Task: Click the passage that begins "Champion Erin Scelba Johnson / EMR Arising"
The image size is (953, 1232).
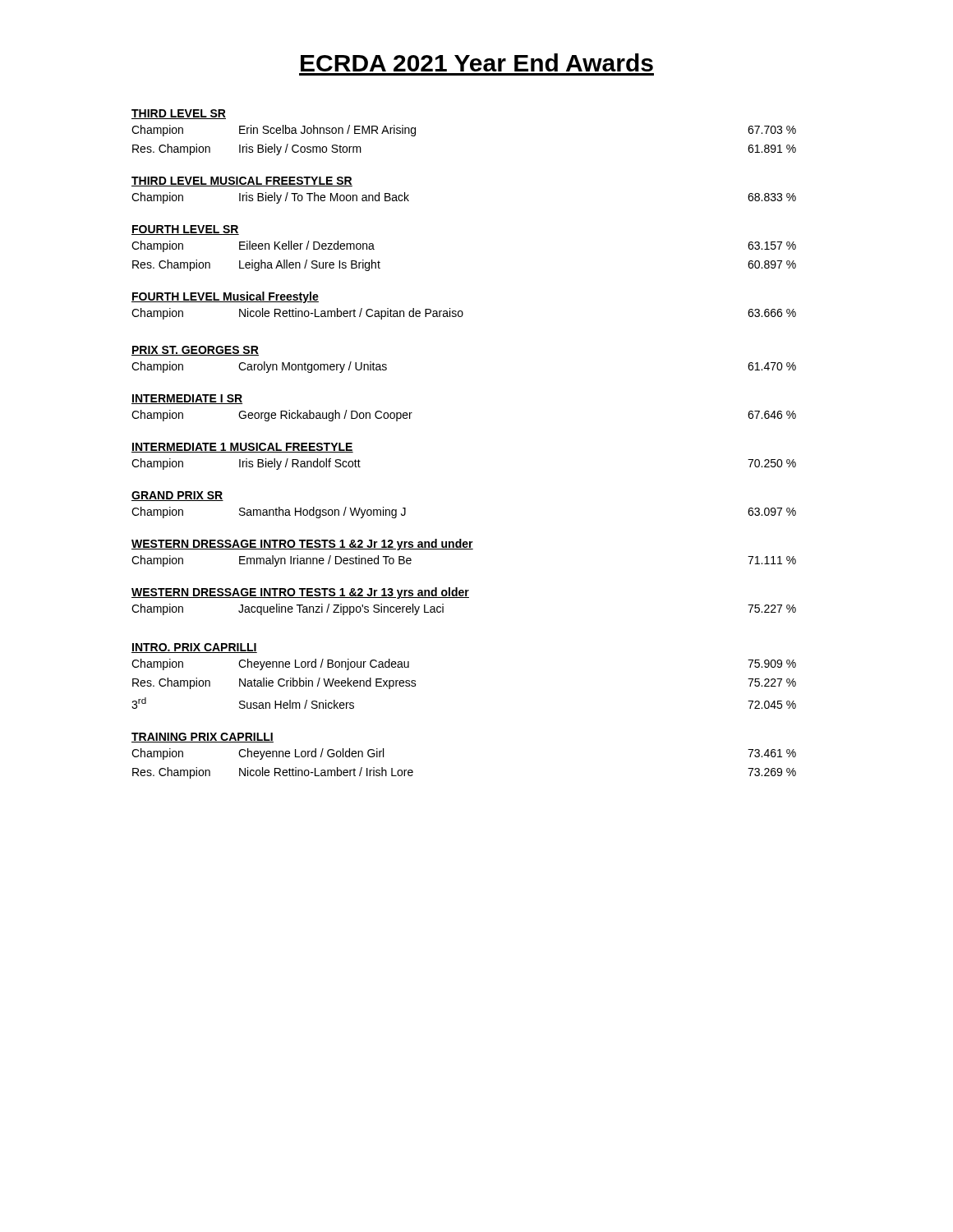Action: click(x=154, y=130)
